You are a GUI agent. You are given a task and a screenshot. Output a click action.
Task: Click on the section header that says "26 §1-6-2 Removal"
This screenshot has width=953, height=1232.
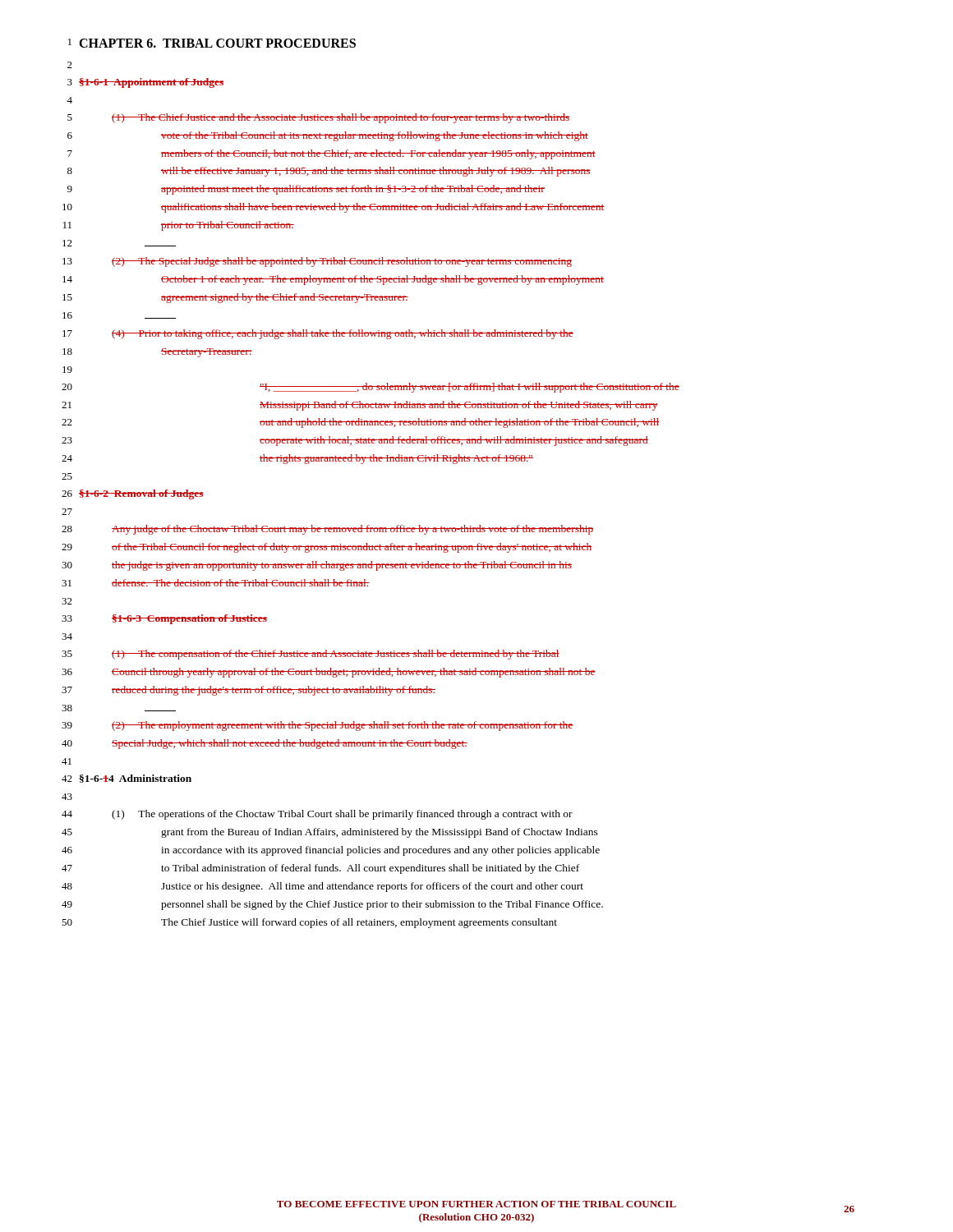[x=133, y=494]
